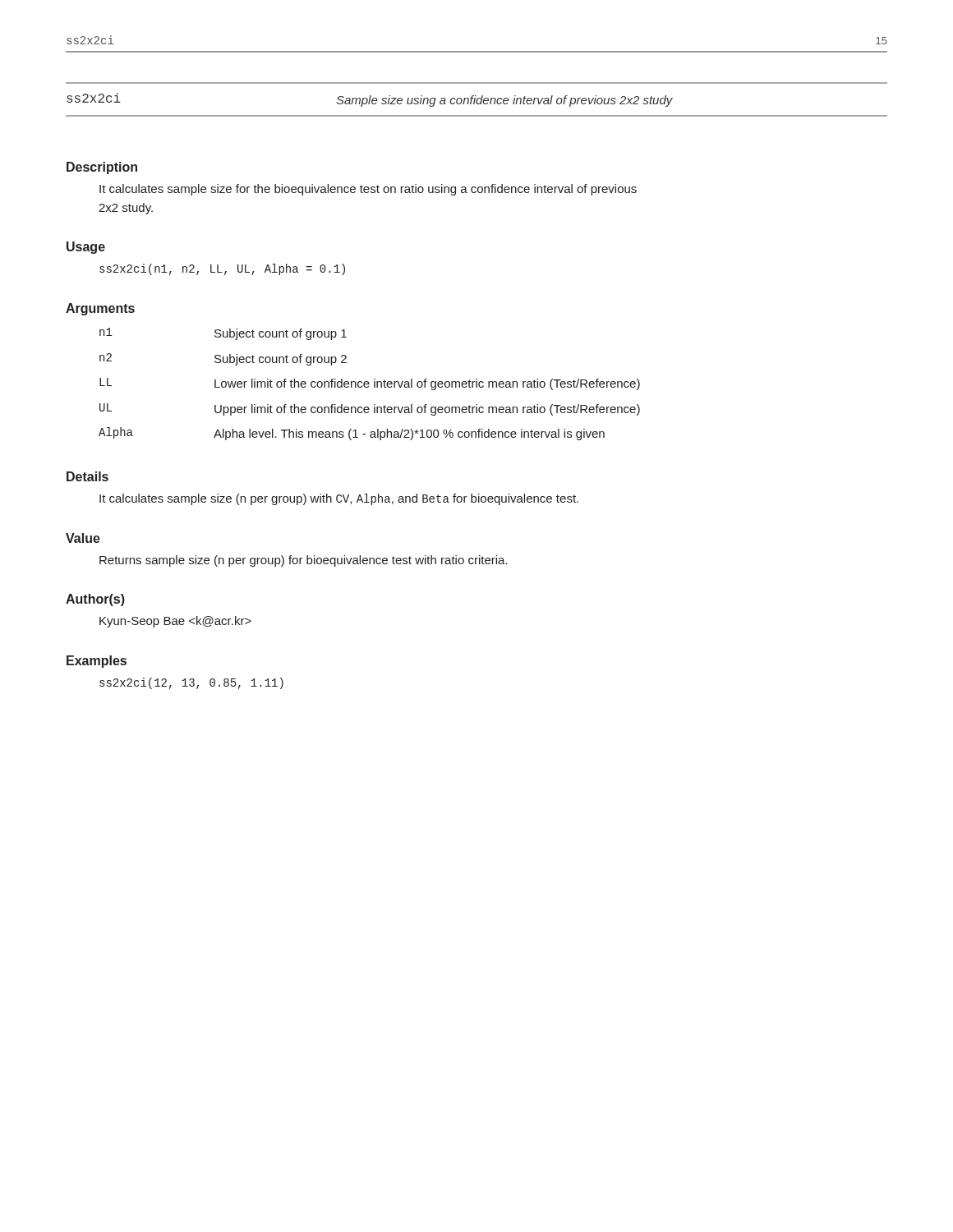This screenshot has height=1232, width=953.
Task: Point to the element starting "Returns sample size (n per group) for"
Action: point(303,559)
